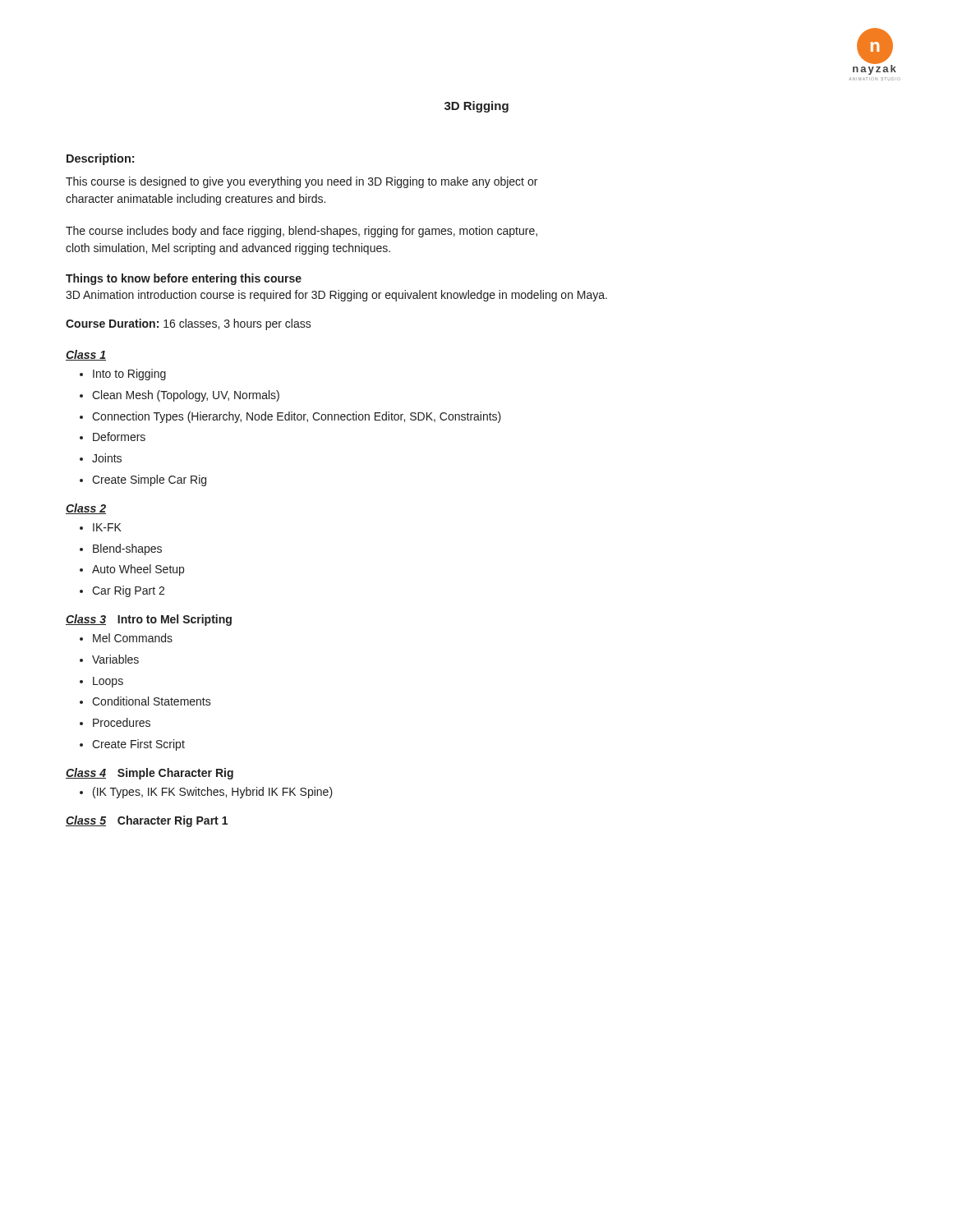Click where it says "Conditional Statements"
953x1232 pixels.
click(145, 701)
